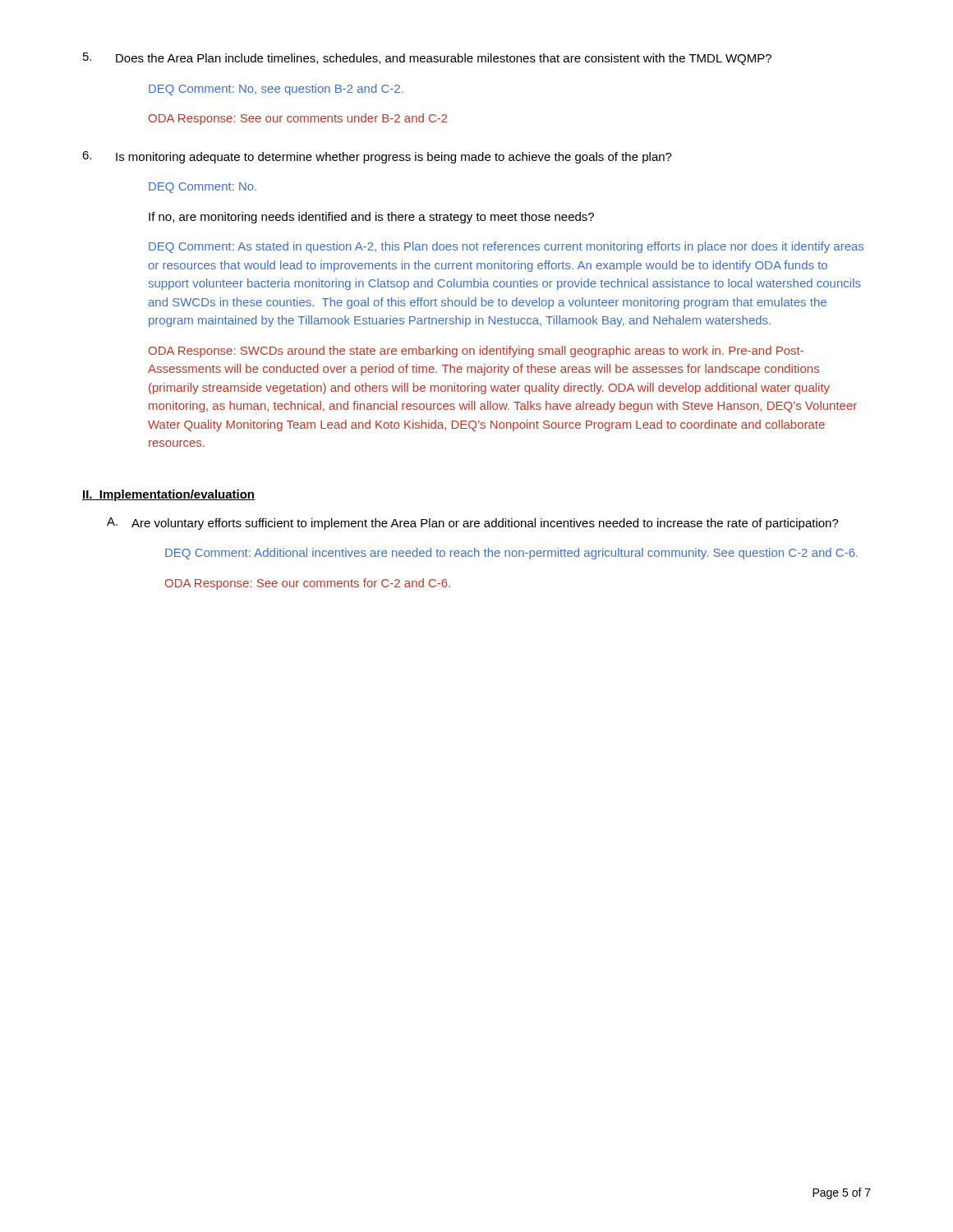Locate the section header that says "II. Implementation/evaluation"
This screenshot has height=1232, width=953.
point(168,494)
